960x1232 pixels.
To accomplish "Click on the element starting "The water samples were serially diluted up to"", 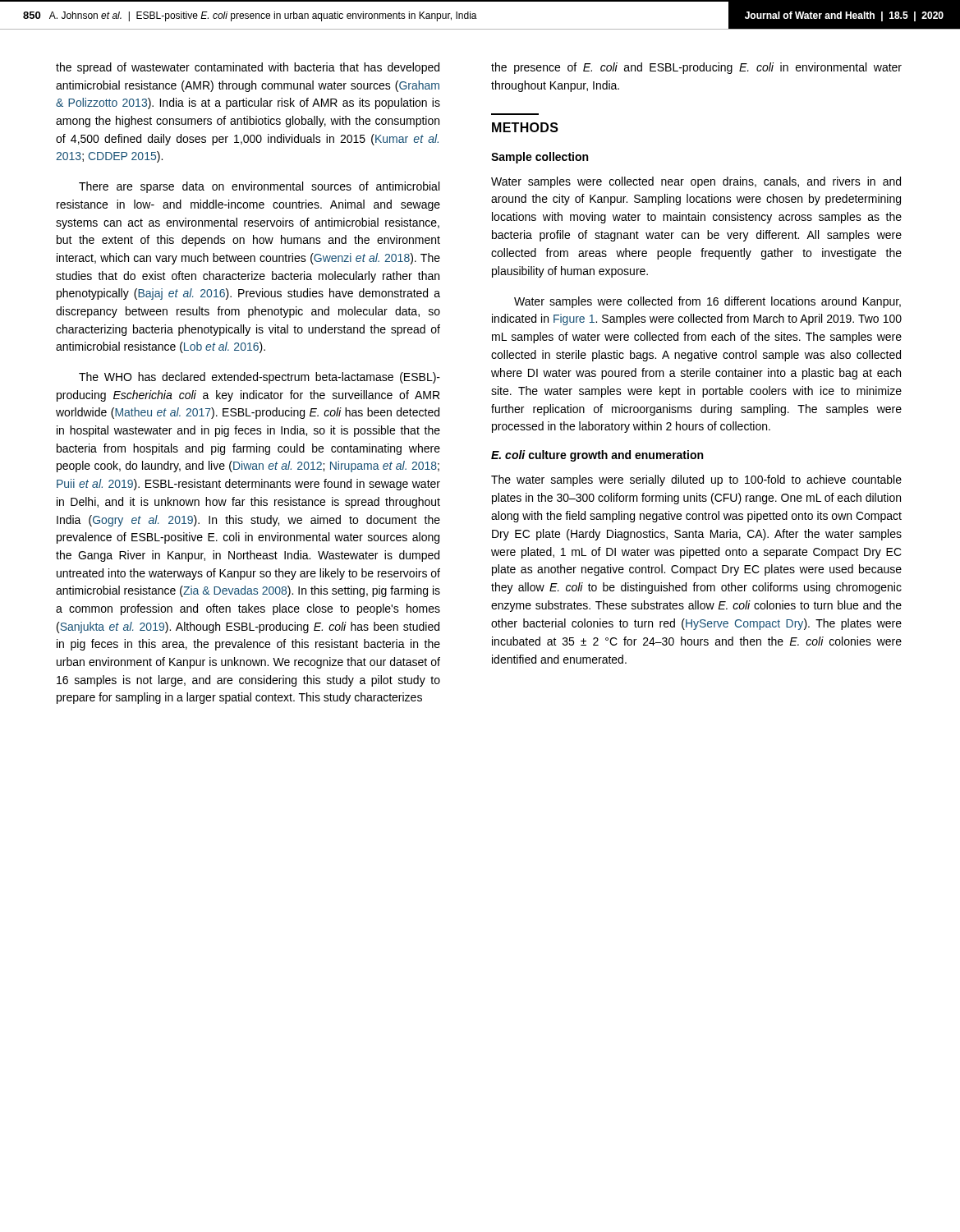I will point(696,570).
